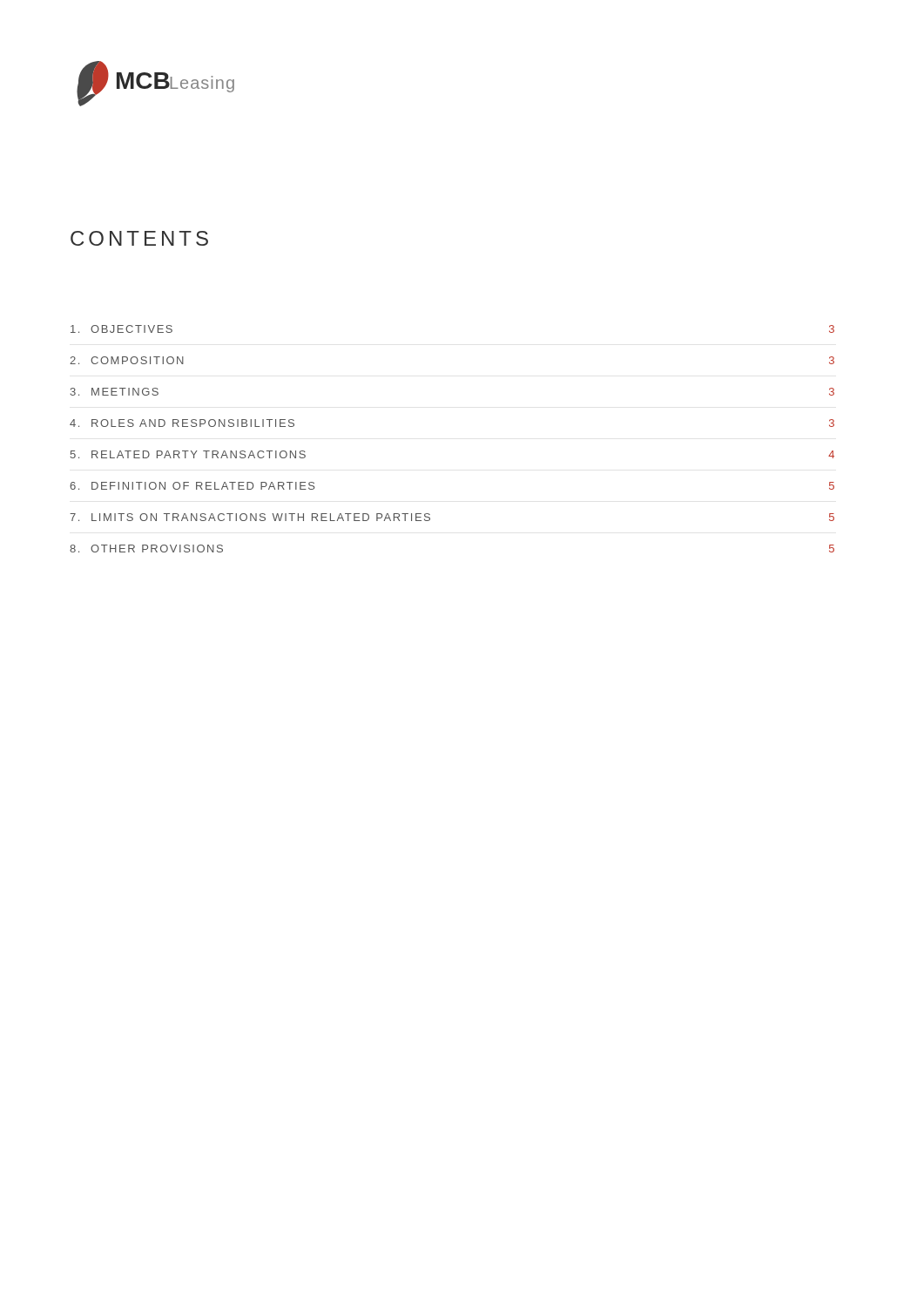This screenshot has height=1307, width=924.
Task: Click the passage that begins "5. RELATED PARTY"
Action: click(194, 454)
